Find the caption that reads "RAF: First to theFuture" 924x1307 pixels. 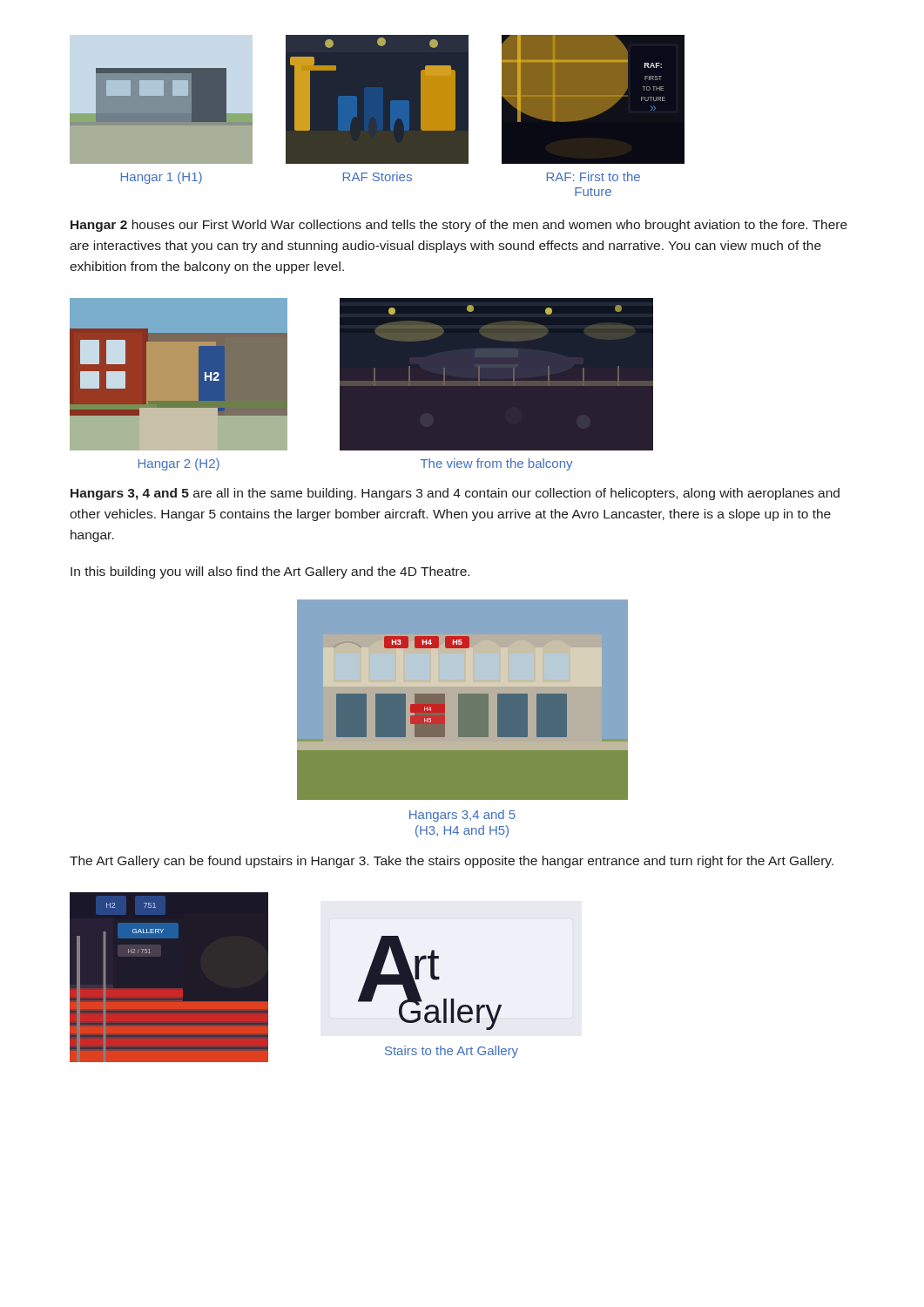tap(593, 184)
